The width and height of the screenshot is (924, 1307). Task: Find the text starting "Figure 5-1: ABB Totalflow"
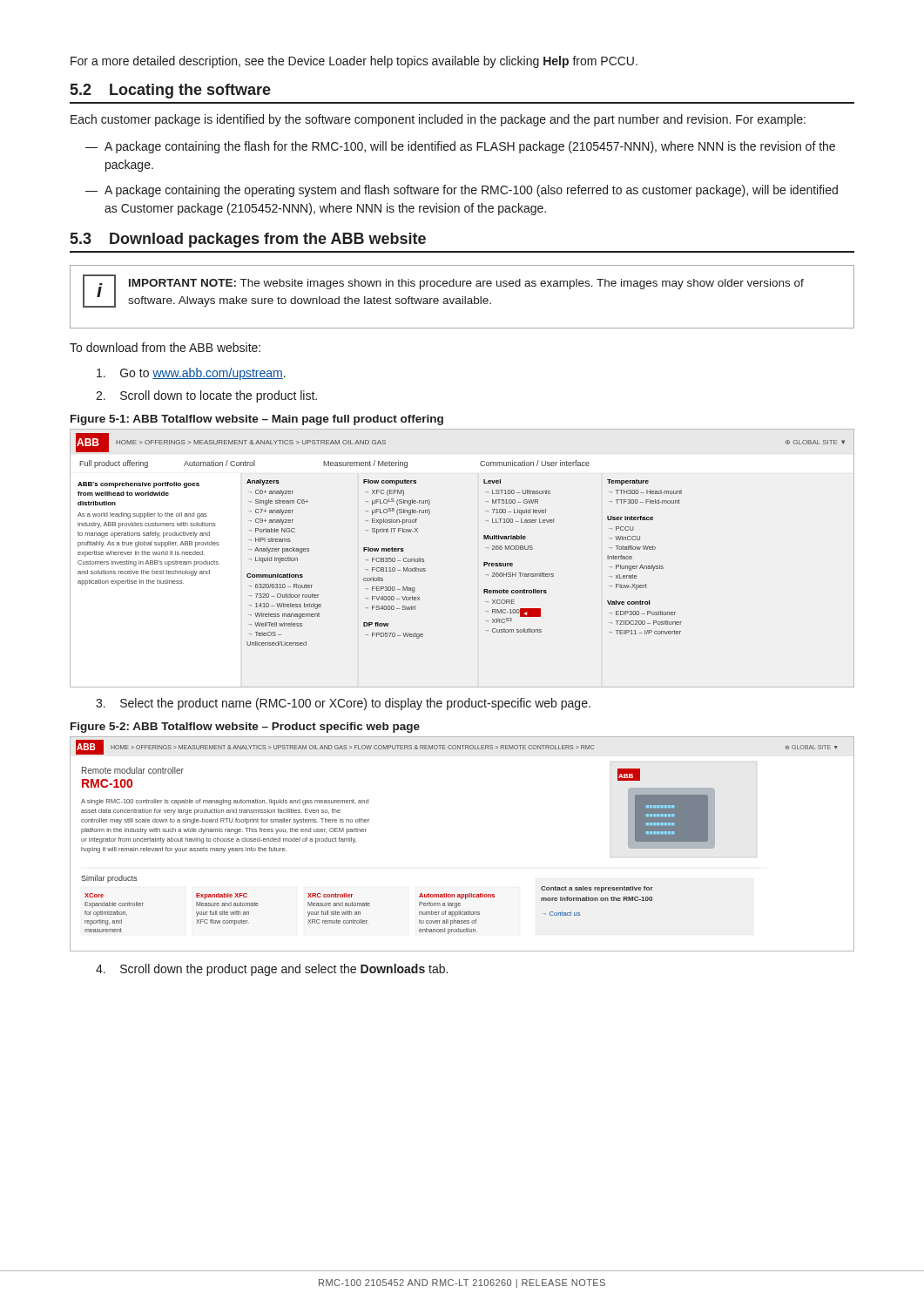click(257, 418)
